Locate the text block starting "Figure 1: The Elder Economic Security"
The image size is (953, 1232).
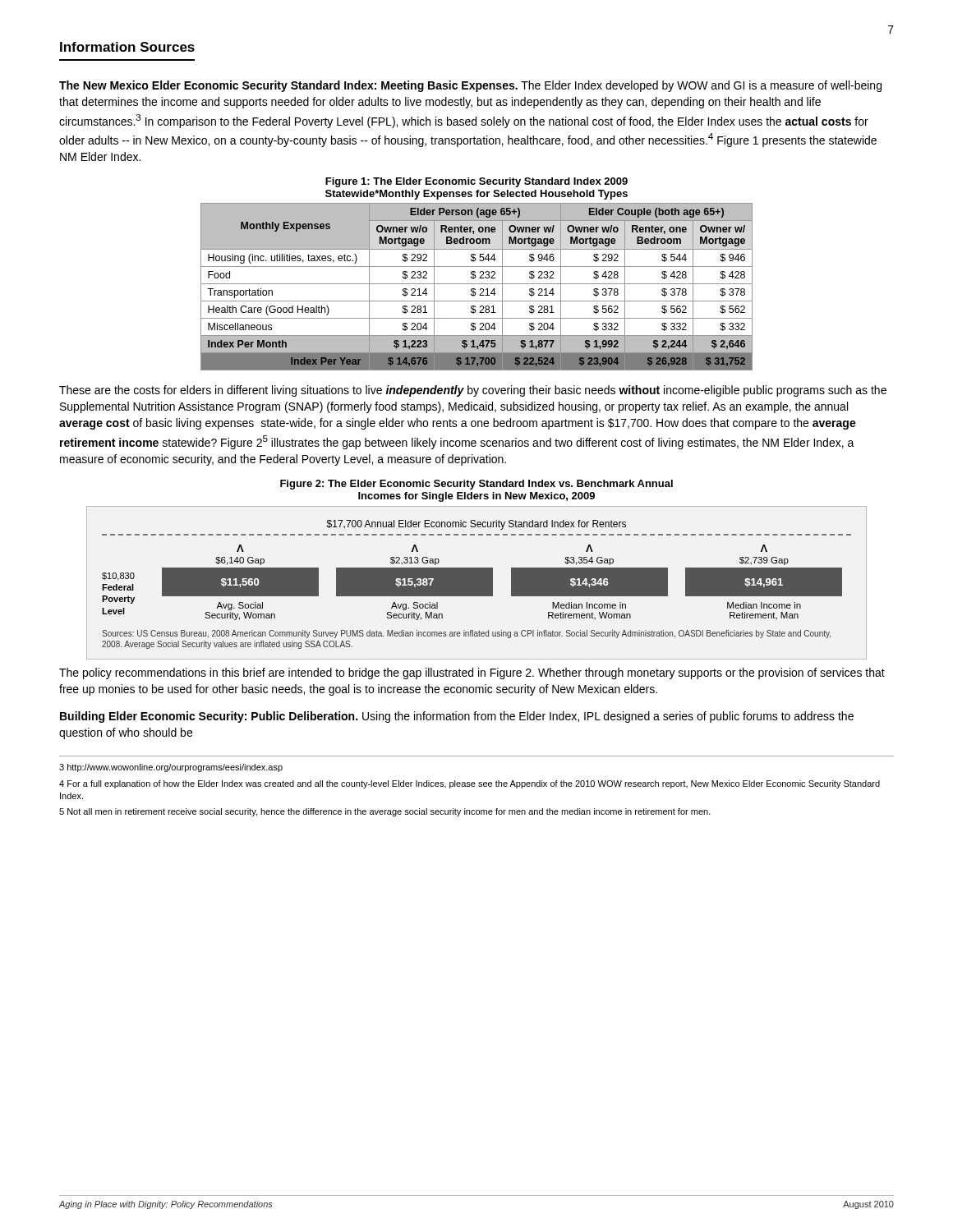[476, 187]
